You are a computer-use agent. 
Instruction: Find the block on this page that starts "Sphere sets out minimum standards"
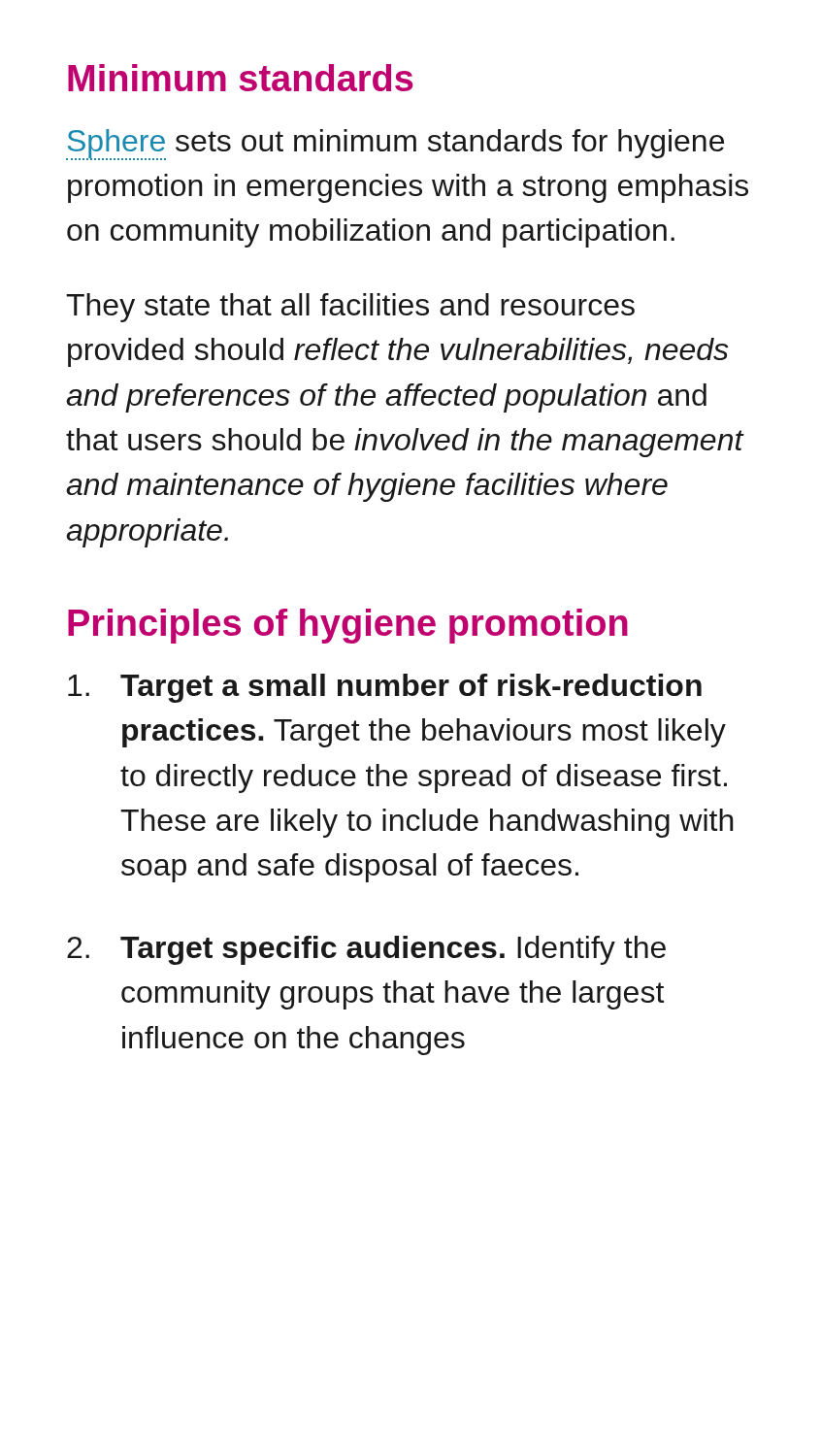coord(410,186)
